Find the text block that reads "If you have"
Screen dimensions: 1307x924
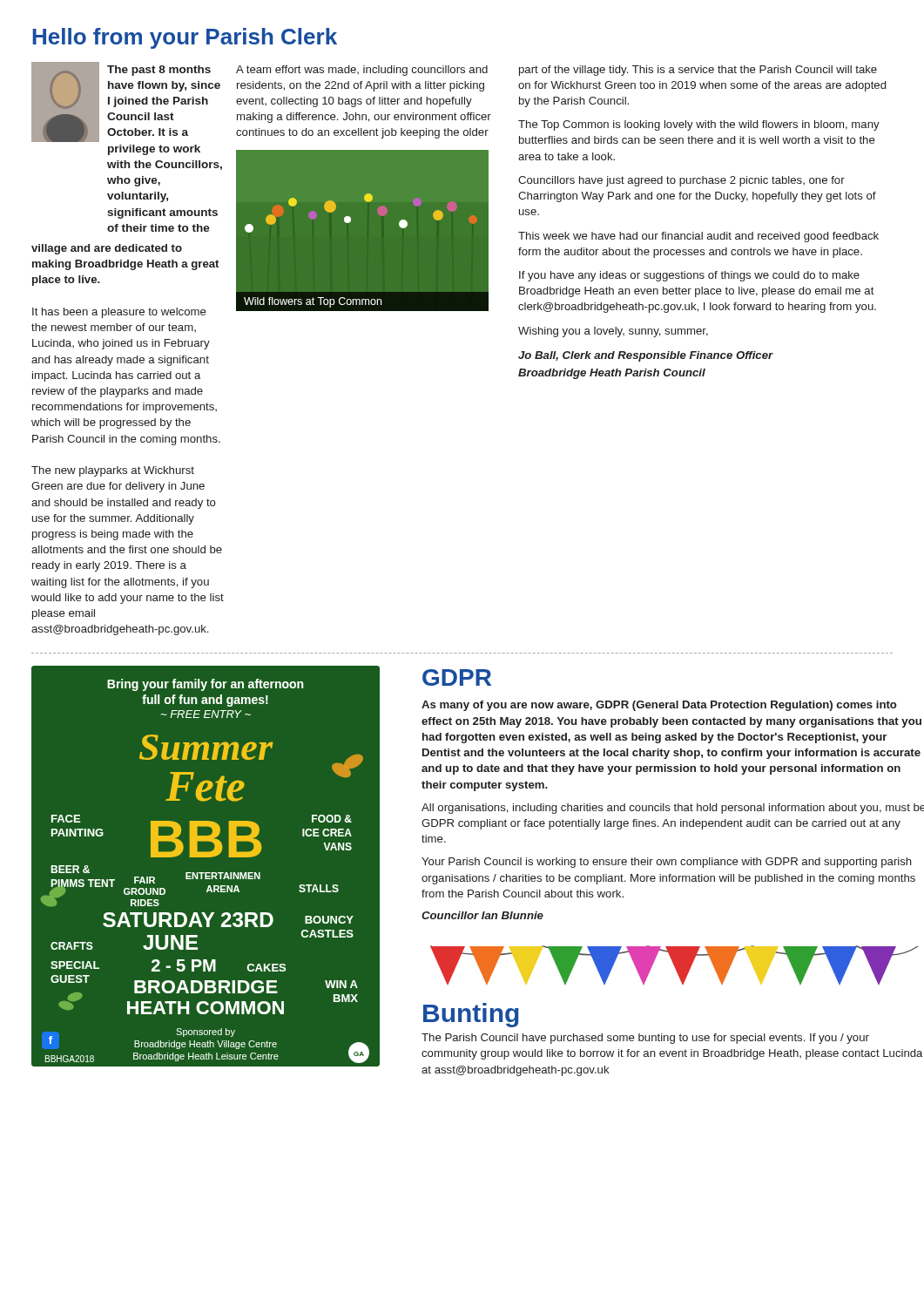point(698,291)
